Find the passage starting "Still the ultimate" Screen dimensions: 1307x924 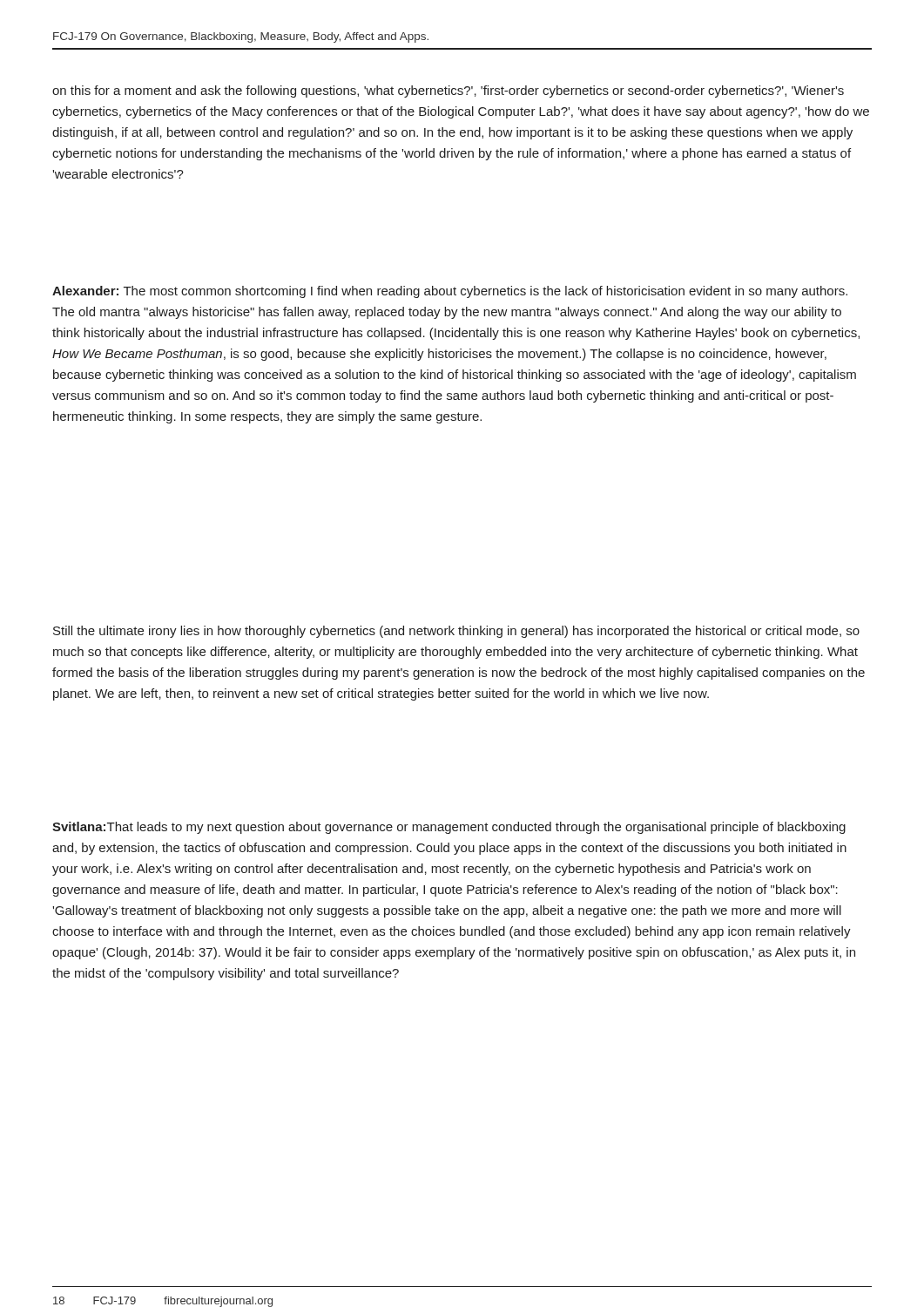[459, 662]
